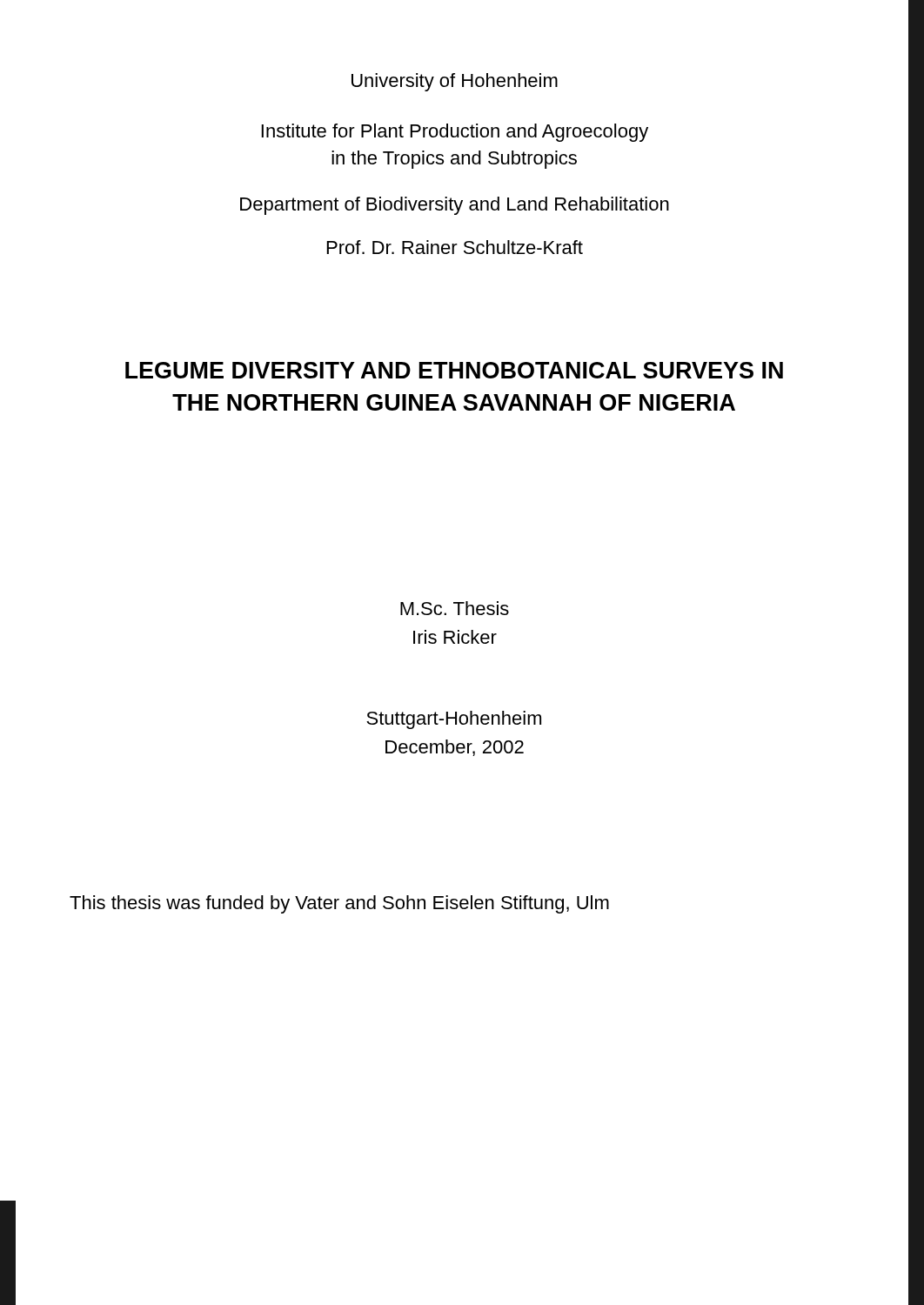Locate the block of text that opens with "This thesis was funded by Vater and"

pyautogui.click(x=340, y=903)
